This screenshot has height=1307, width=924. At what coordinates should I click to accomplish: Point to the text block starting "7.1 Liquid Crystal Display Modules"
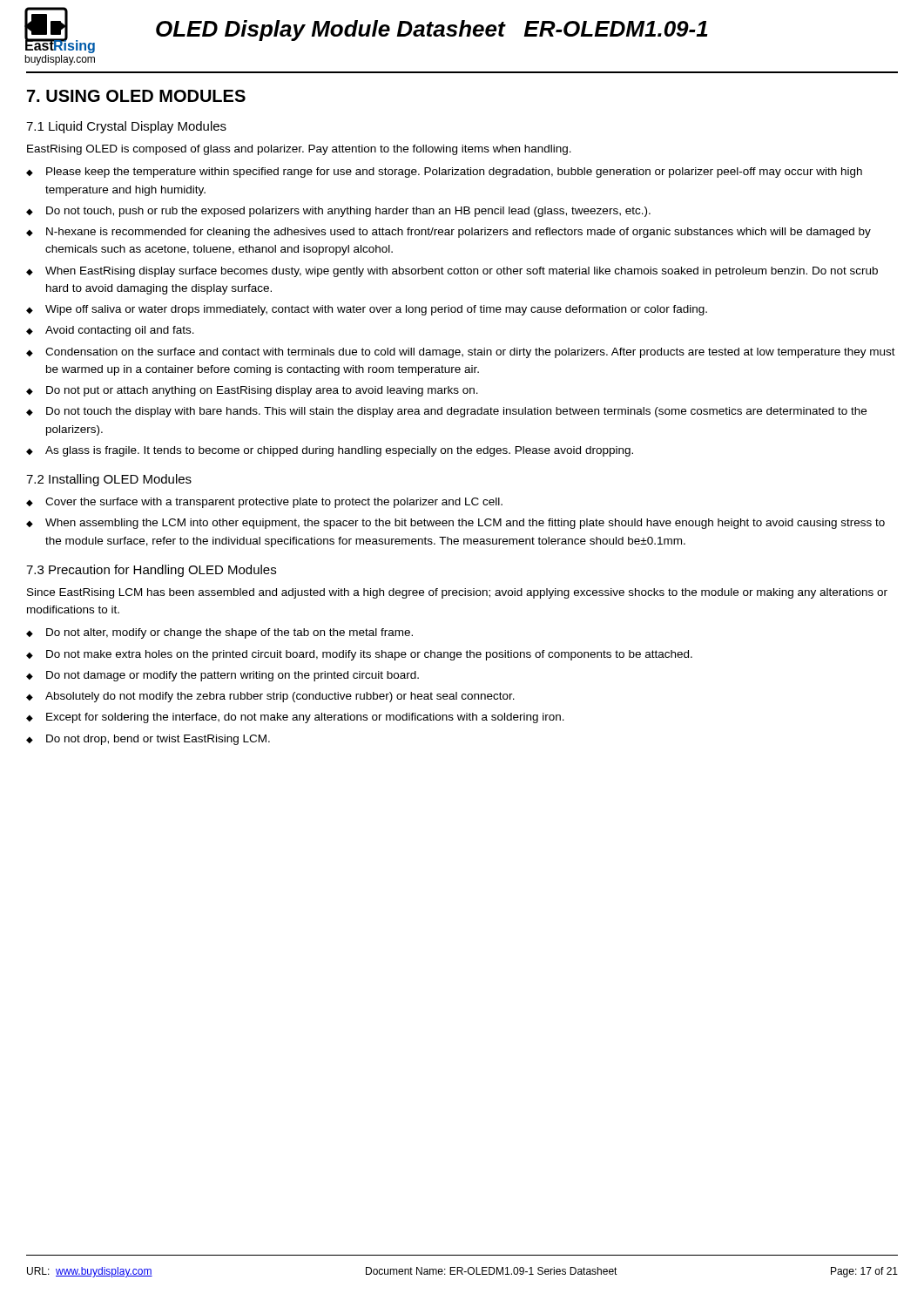pos(126,126)
